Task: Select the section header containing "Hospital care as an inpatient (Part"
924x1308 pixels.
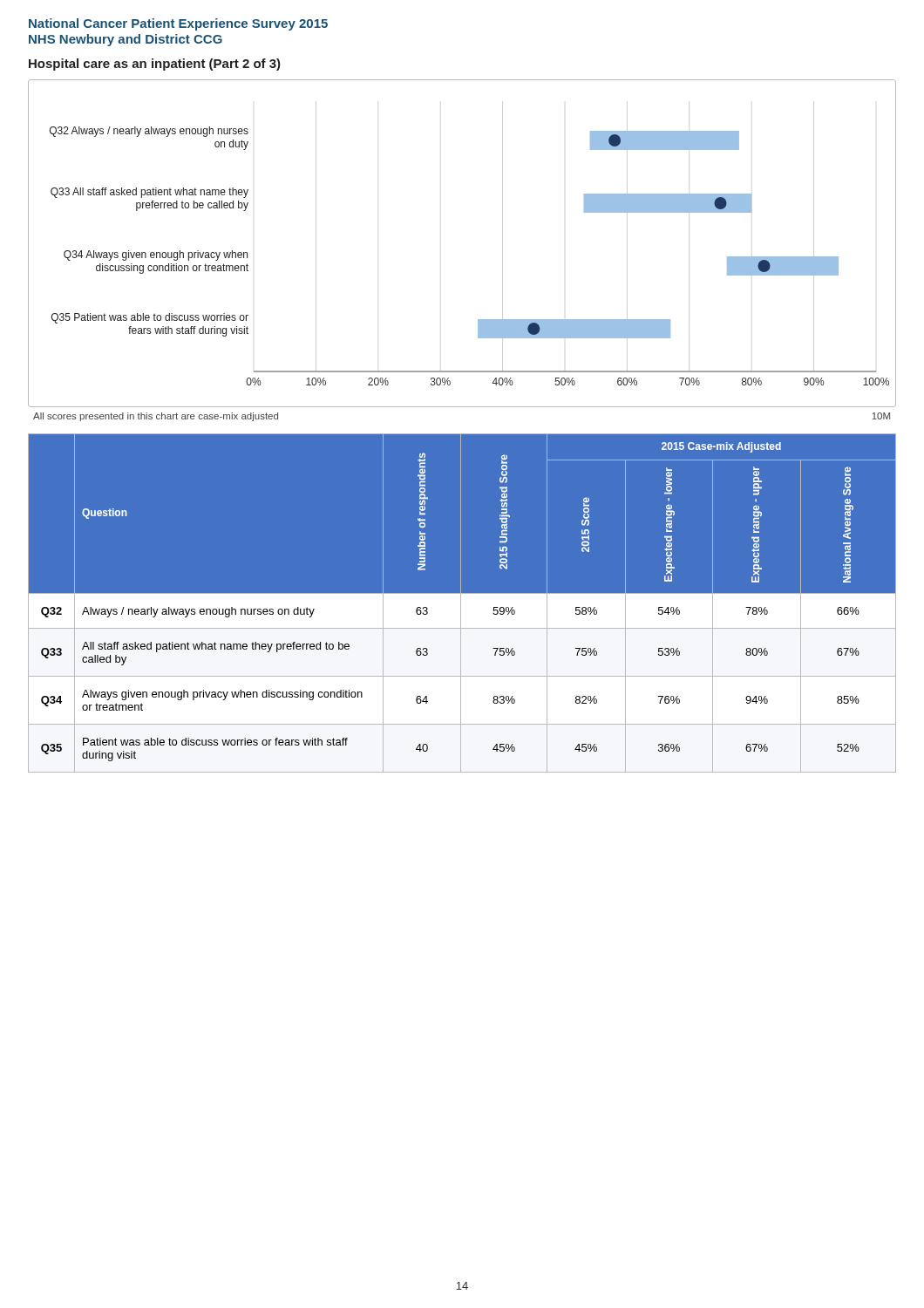Action: point(154,63)
